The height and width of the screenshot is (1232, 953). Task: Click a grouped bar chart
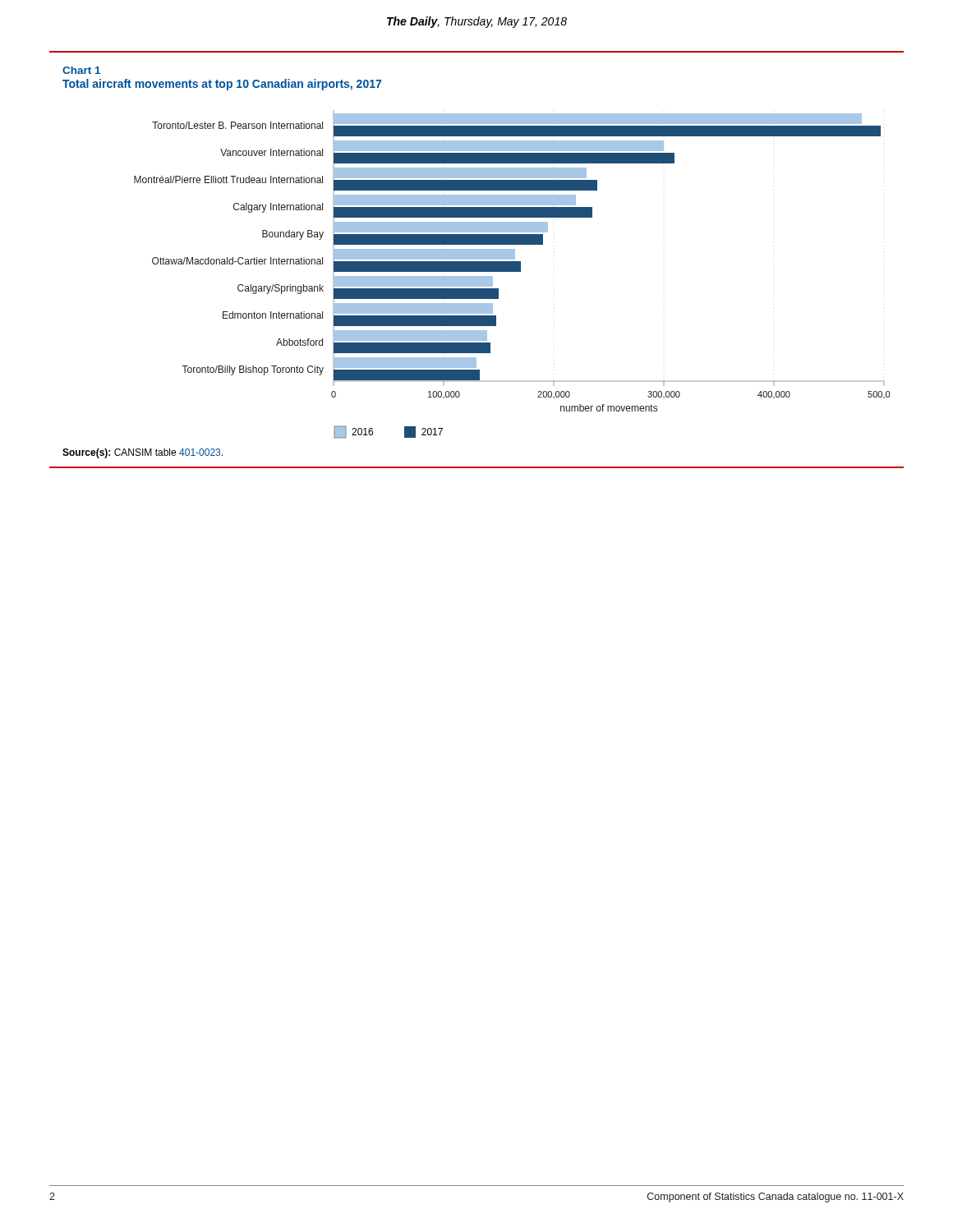point(476,281)
